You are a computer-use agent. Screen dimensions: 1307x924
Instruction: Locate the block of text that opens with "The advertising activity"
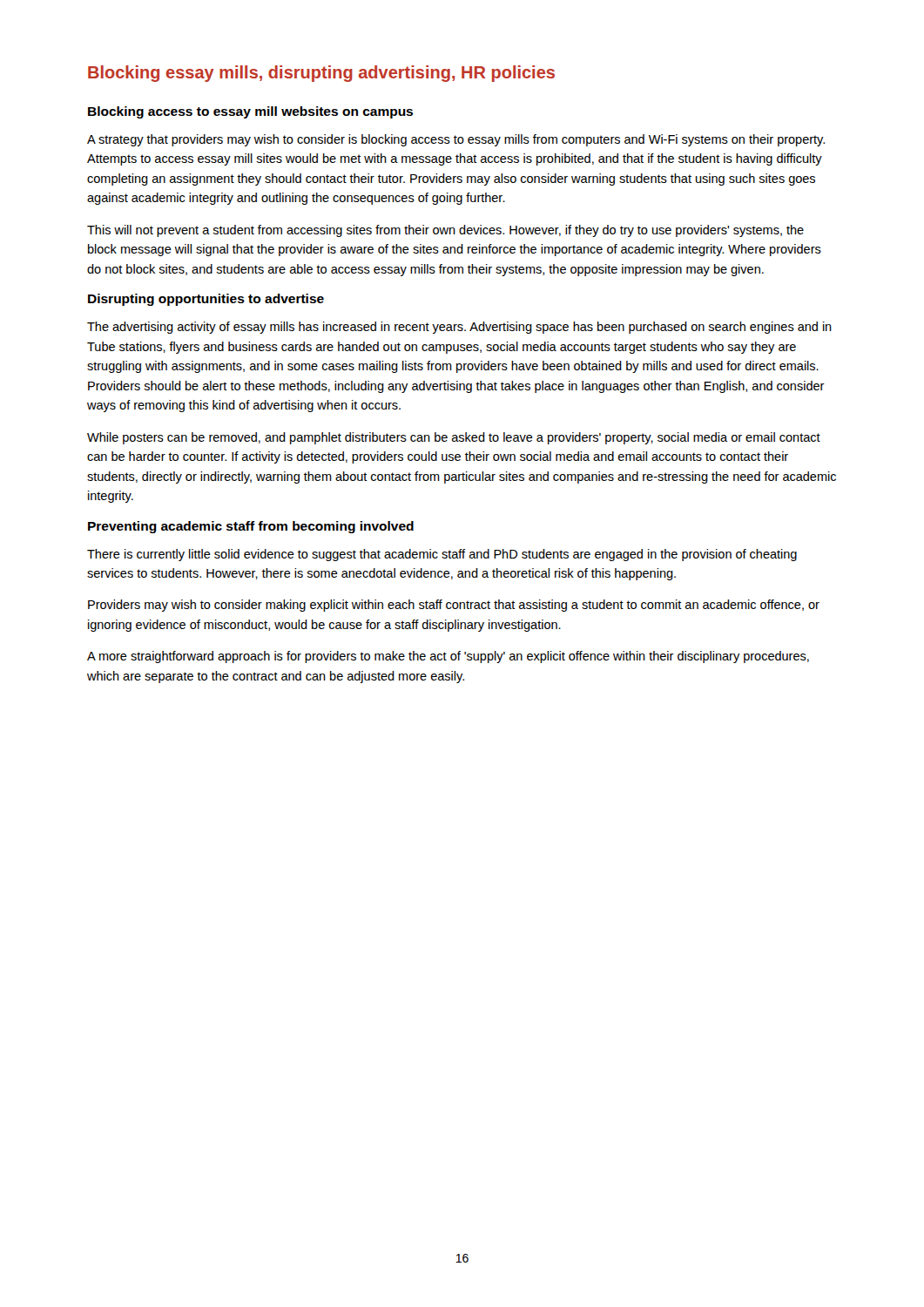pyautogui.click(x=462, y=366)
